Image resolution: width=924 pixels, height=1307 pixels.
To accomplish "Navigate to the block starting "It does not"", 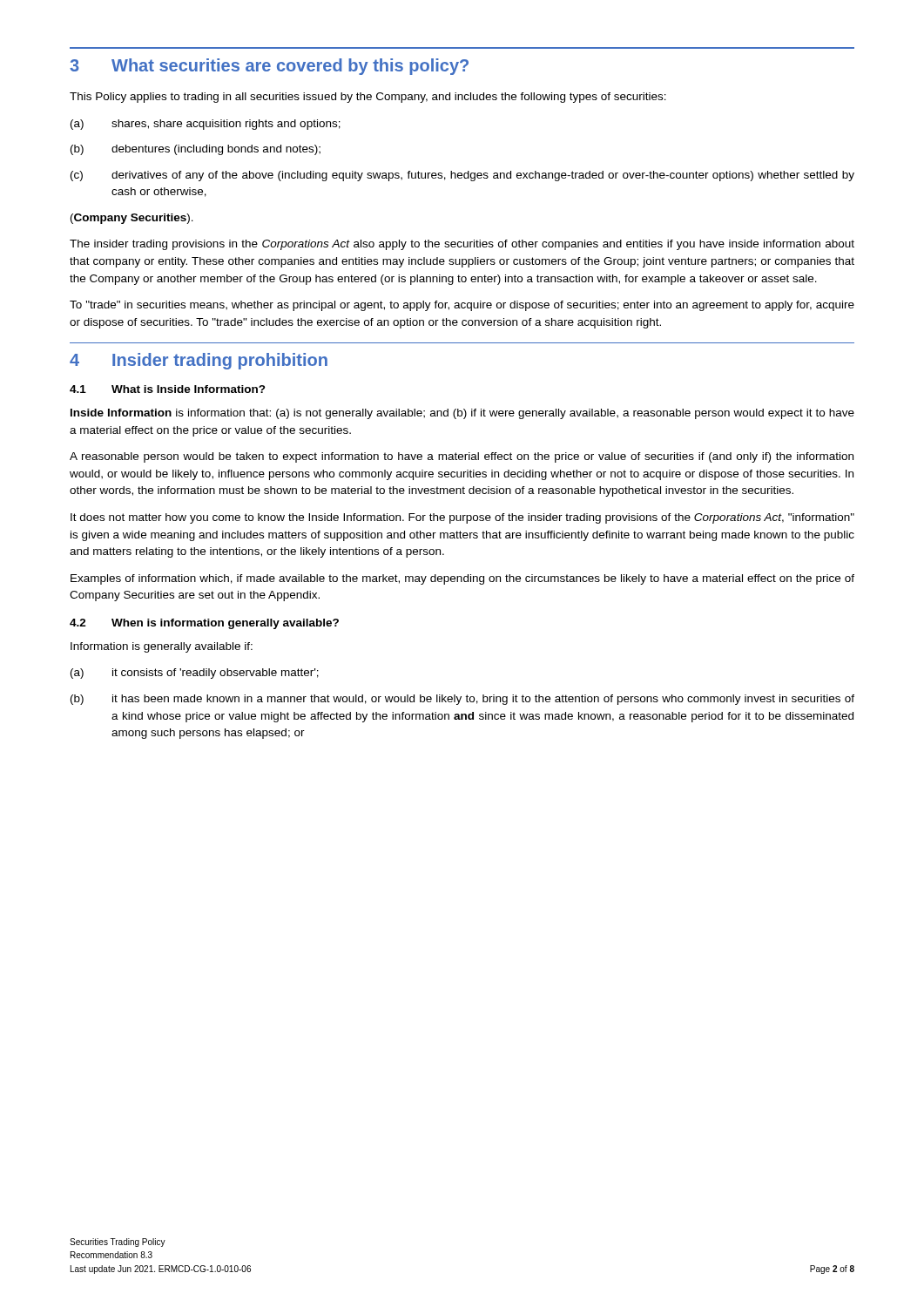I will [x=462, y=534].
